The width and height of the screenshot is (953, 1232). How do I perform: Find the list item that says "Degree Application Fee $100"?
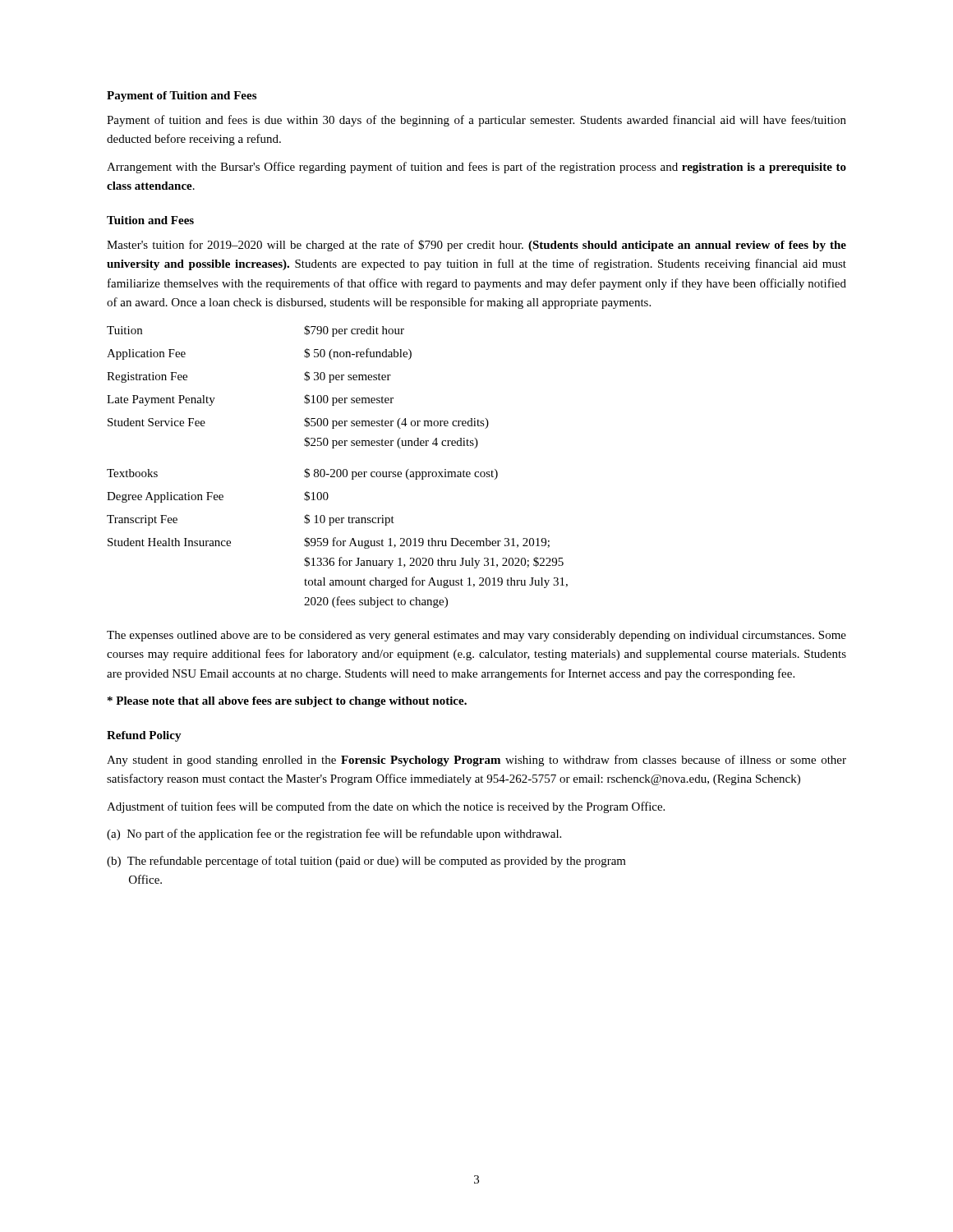(218, 497)
